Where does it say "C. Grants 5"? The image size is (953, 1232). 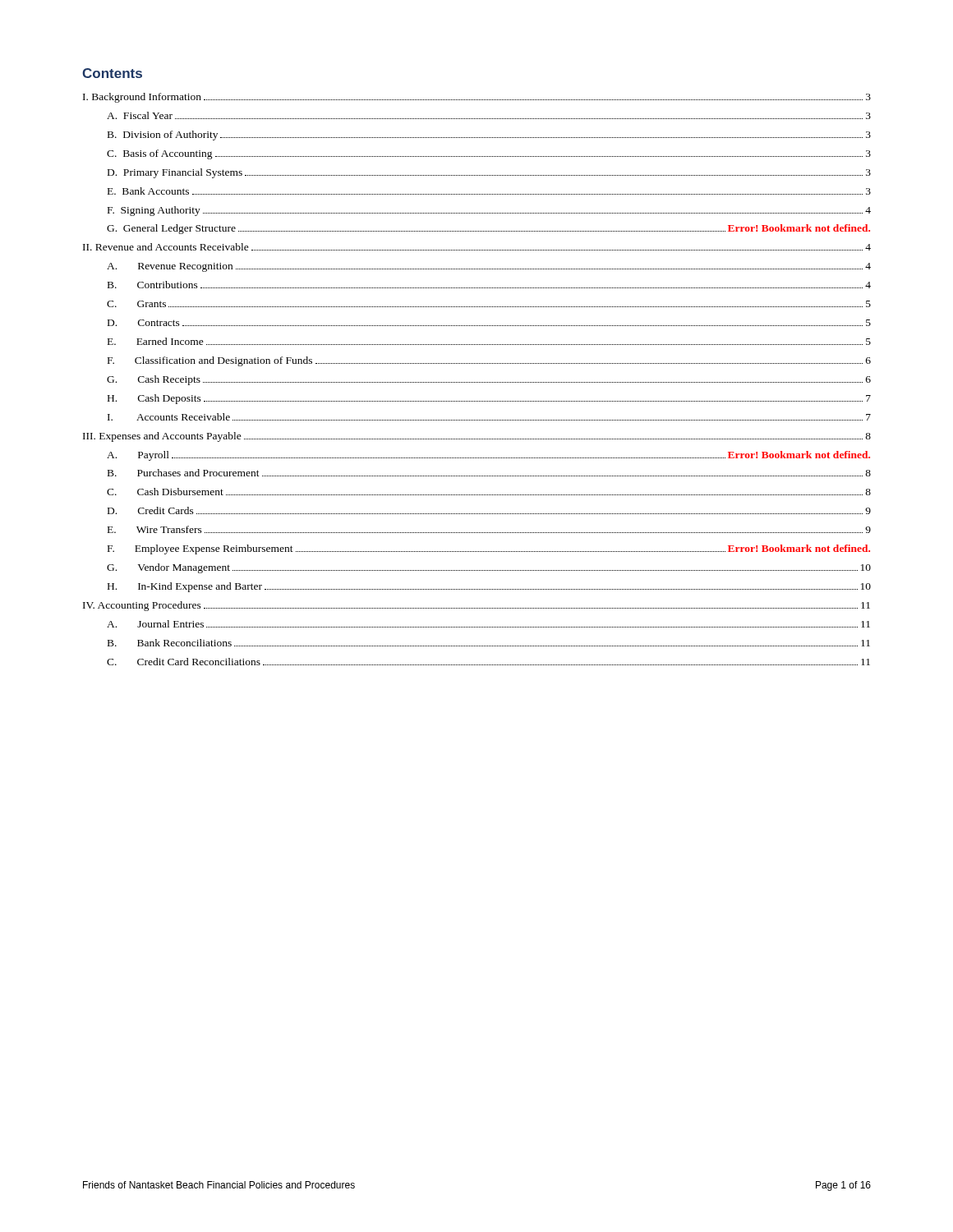click(489, 304)
